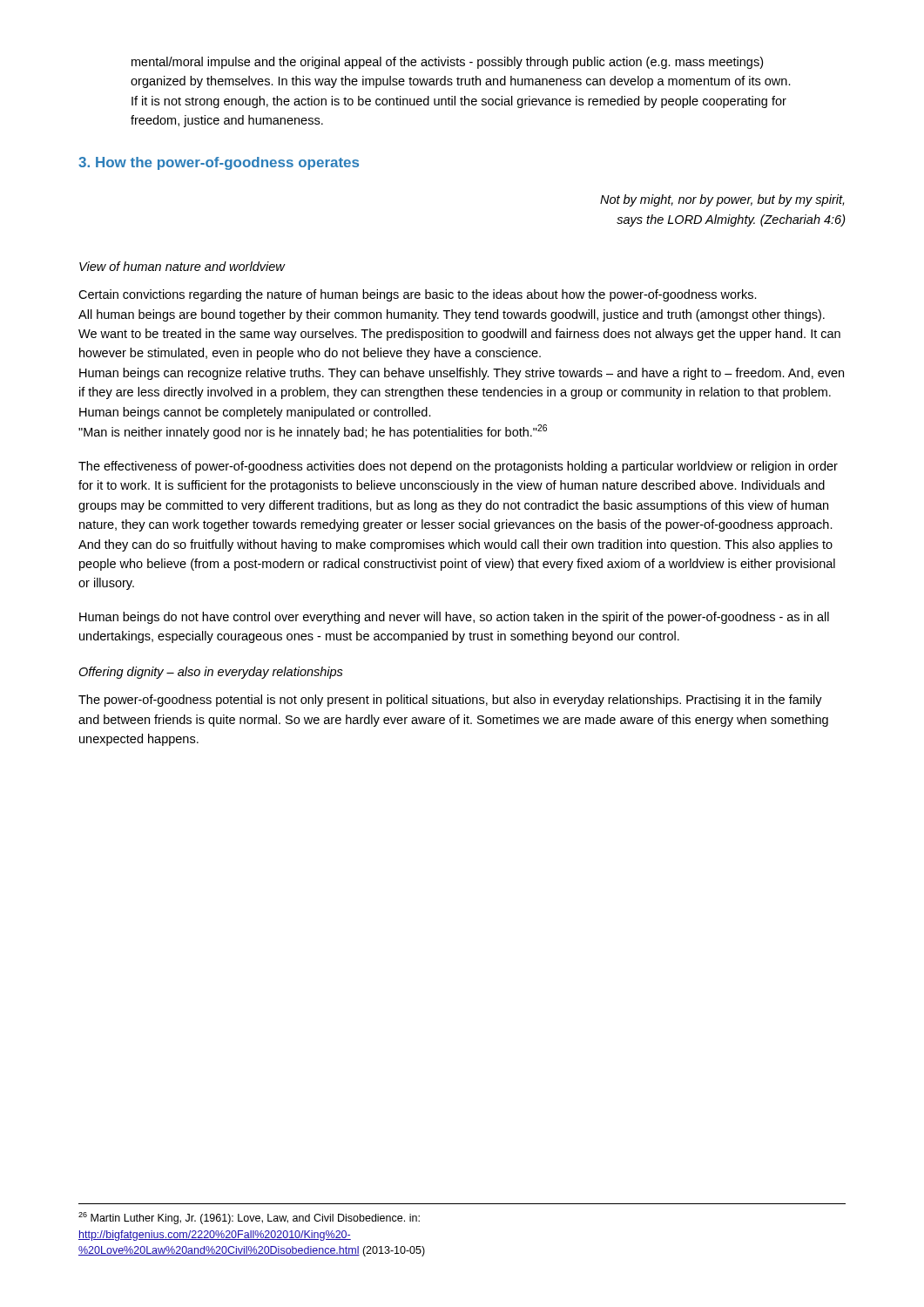The image size is (924, 1307).
Task: Find the block starting "Offering dignity – also in everyday relationships"
Action: click(211, 672)
